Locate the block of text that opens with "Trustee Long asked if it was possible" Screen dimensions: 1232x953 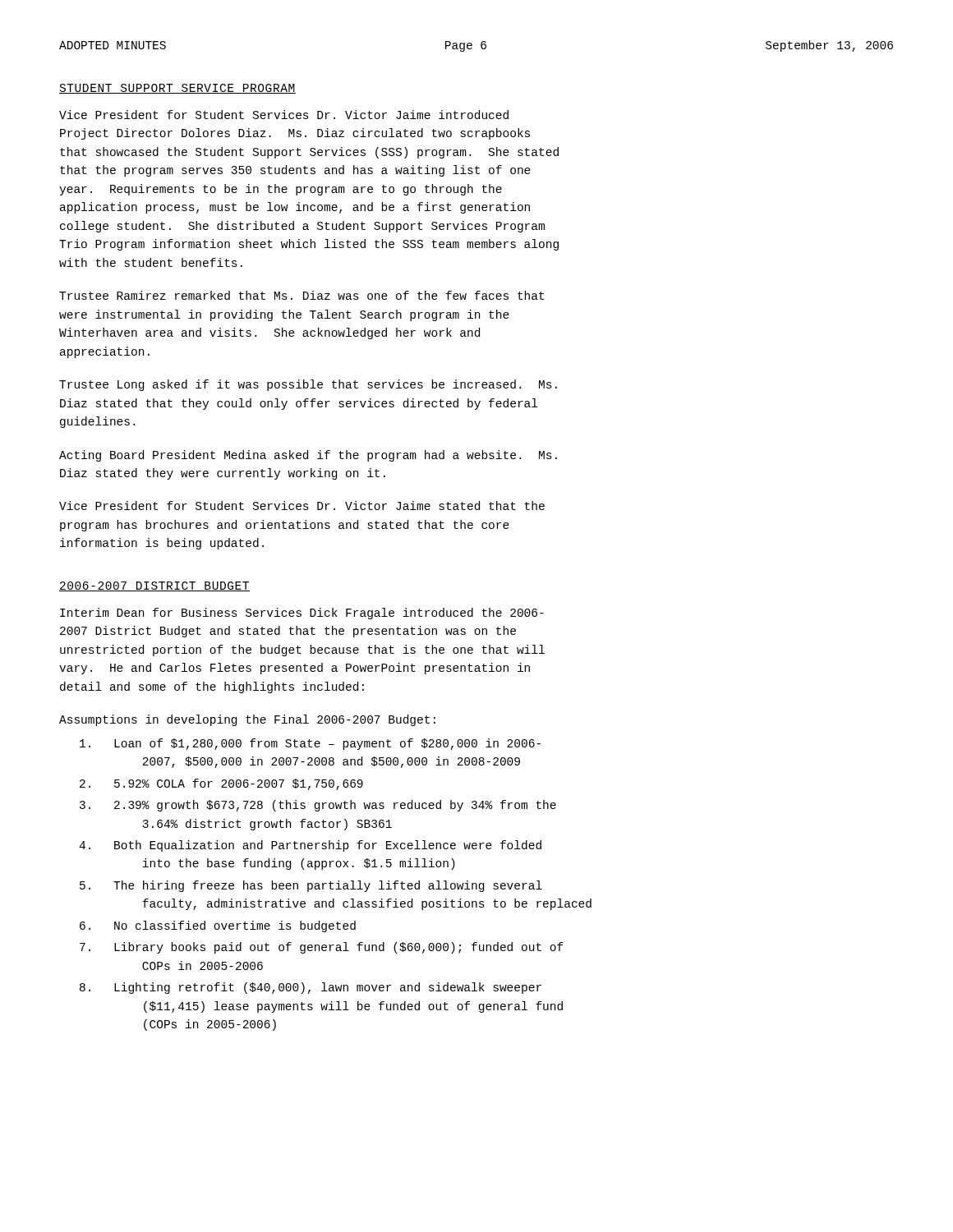coord(309,404)
